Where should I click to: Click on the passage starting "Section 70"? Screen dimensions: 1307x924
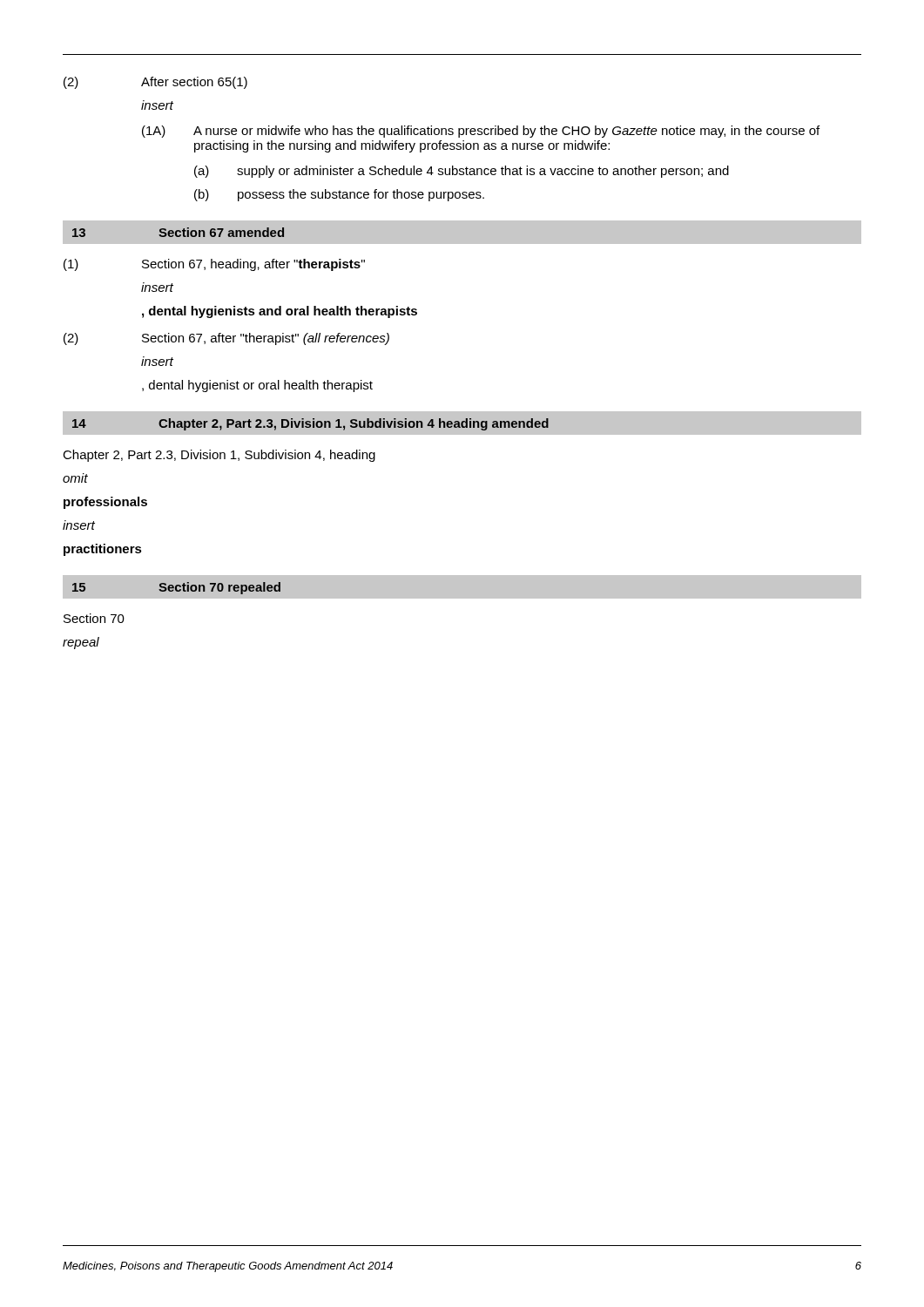[94, 618]
